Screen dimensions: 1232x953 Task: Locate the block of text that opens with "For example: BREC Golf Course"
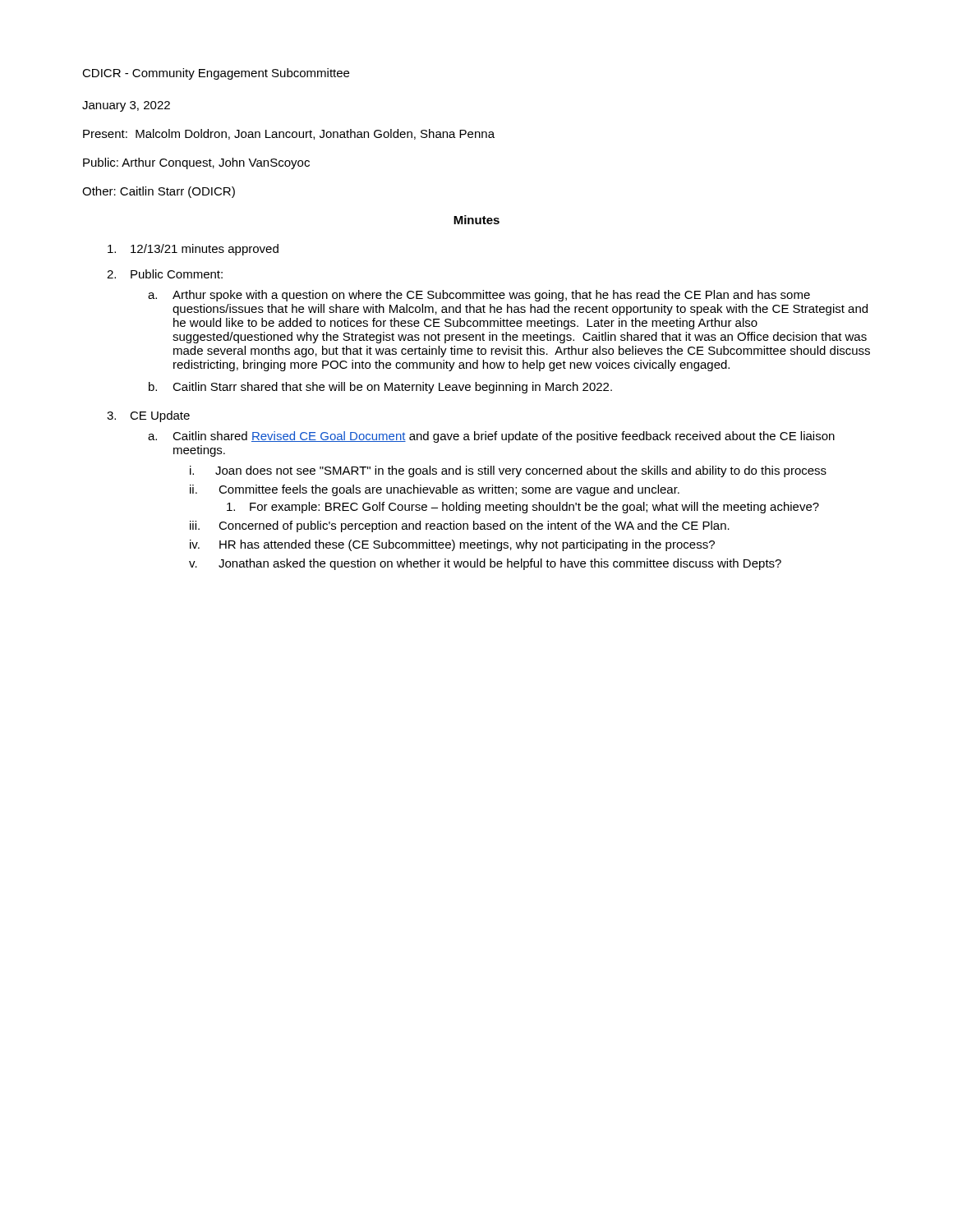523,506
